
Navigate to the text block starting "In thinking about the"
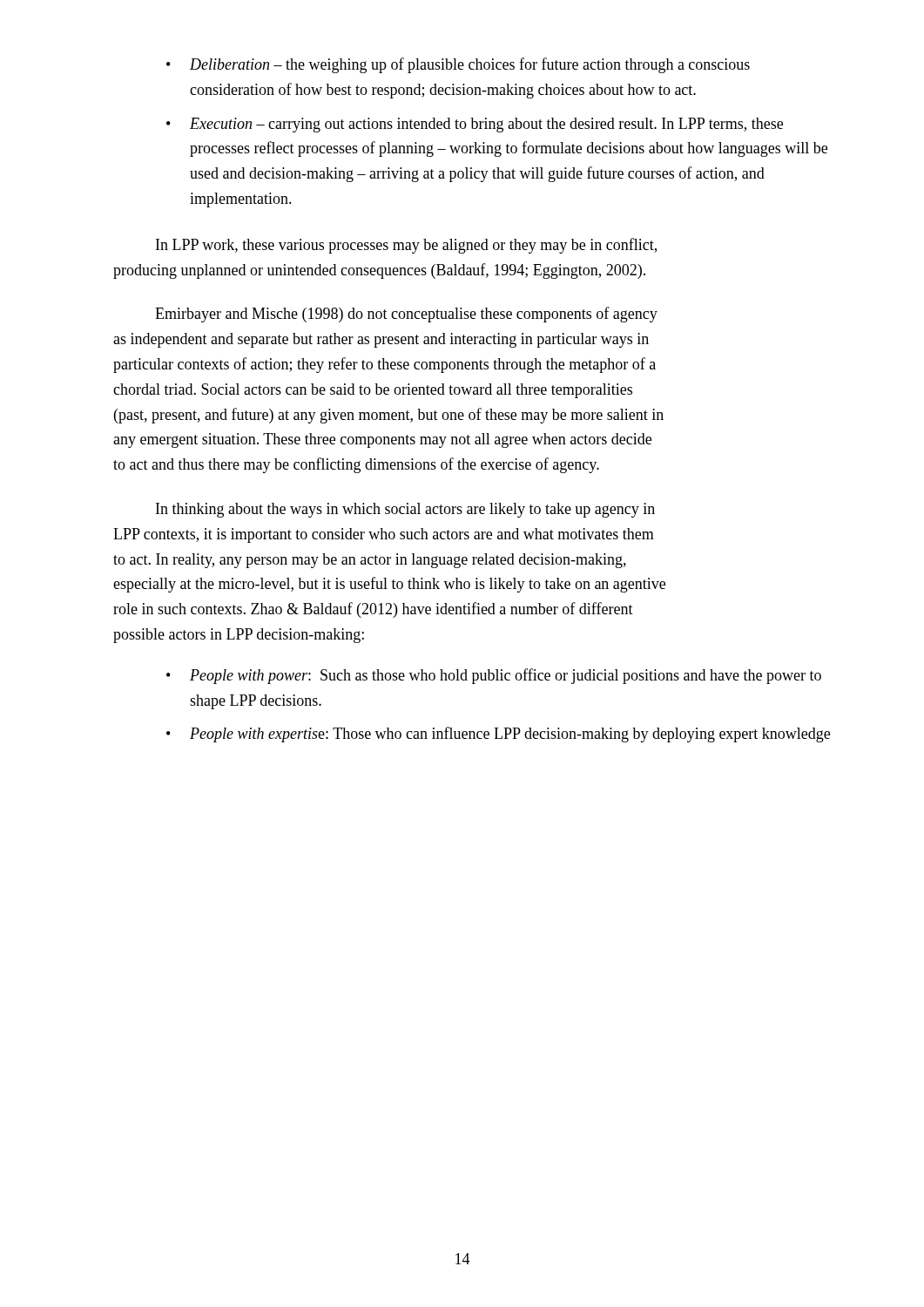coord(405,509)
